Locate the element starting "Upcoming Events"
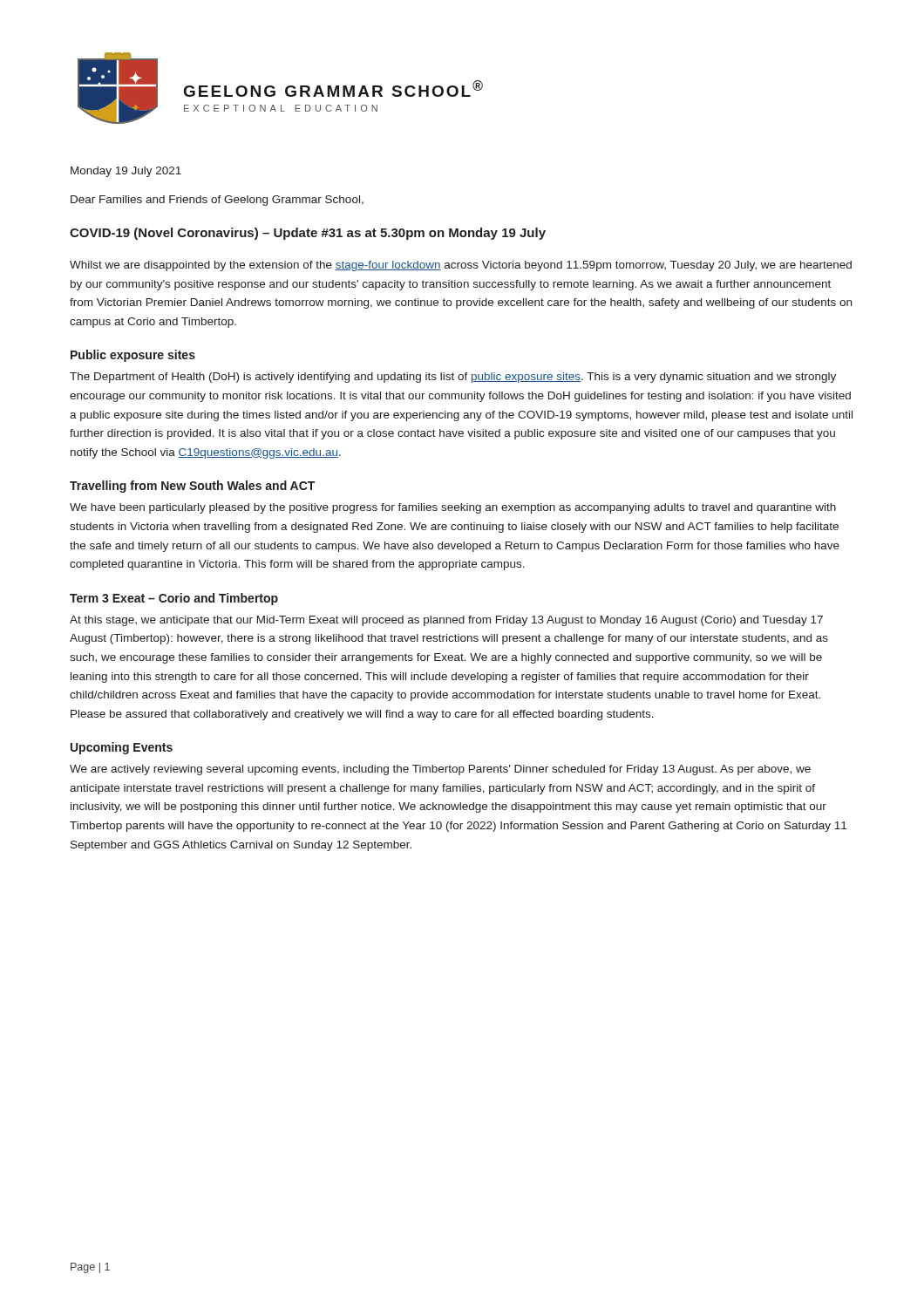The width and height of the screenshot is (924, 1308). [x=121, y=748]
